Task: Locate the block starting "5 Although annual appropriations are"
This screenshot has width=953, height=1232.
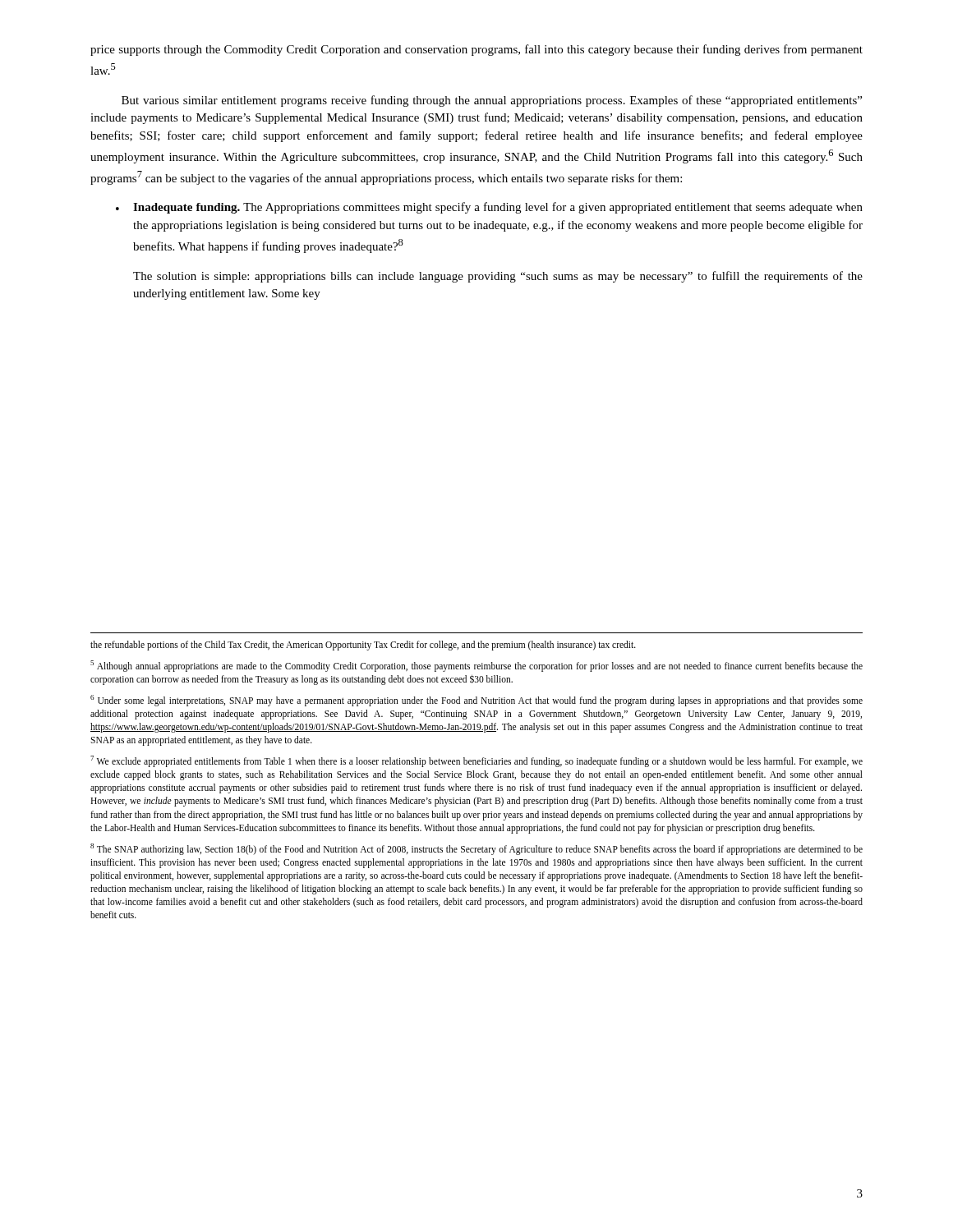Action: click(x=476, y=671)
